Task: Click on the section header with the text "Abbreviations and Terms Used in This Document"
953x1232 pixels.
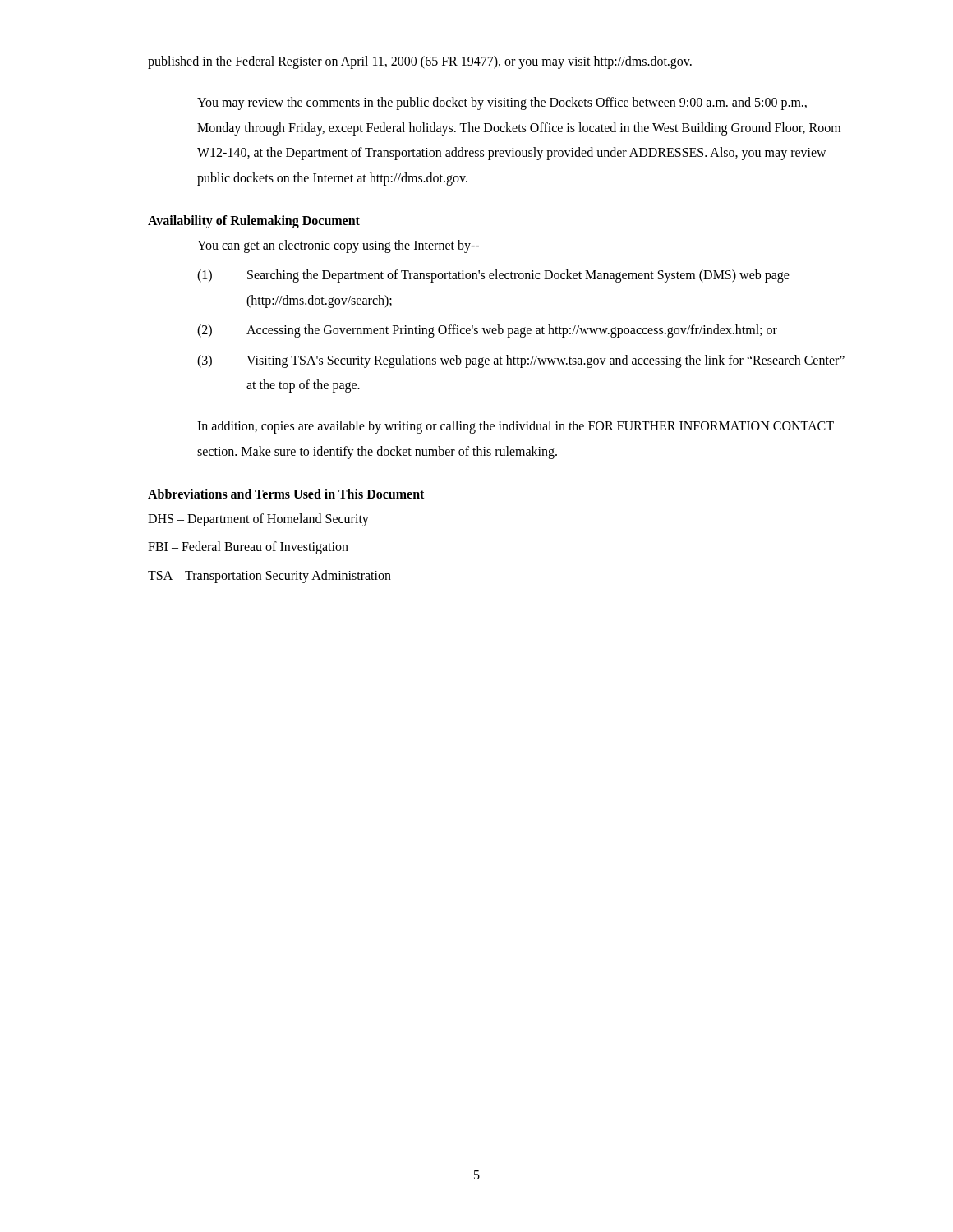Action: tap(286, 494)
